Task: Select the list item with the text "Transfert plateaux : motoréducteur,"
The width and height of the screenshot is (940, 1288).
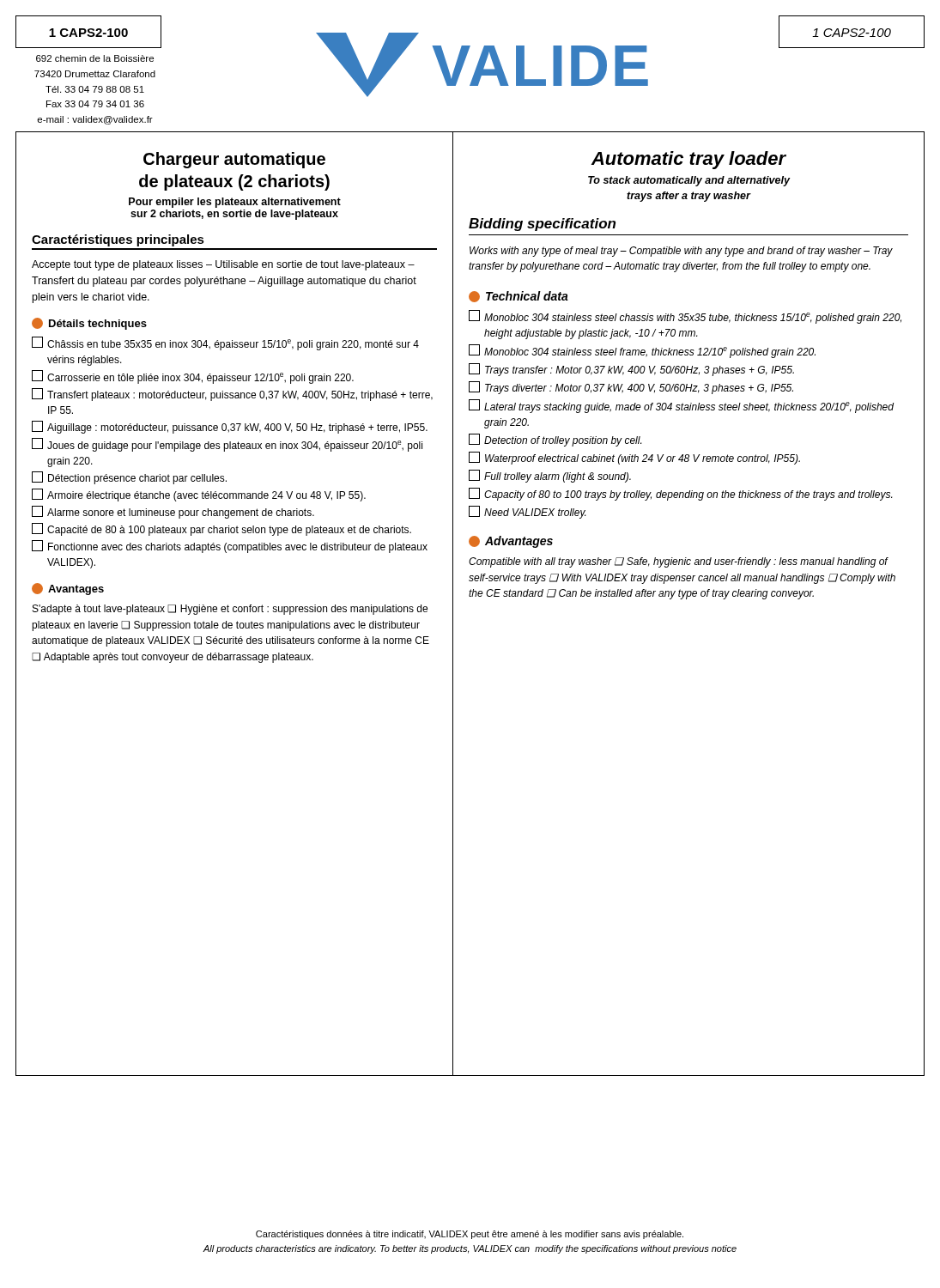Action: pyautogui.click(x=234, y=403)
